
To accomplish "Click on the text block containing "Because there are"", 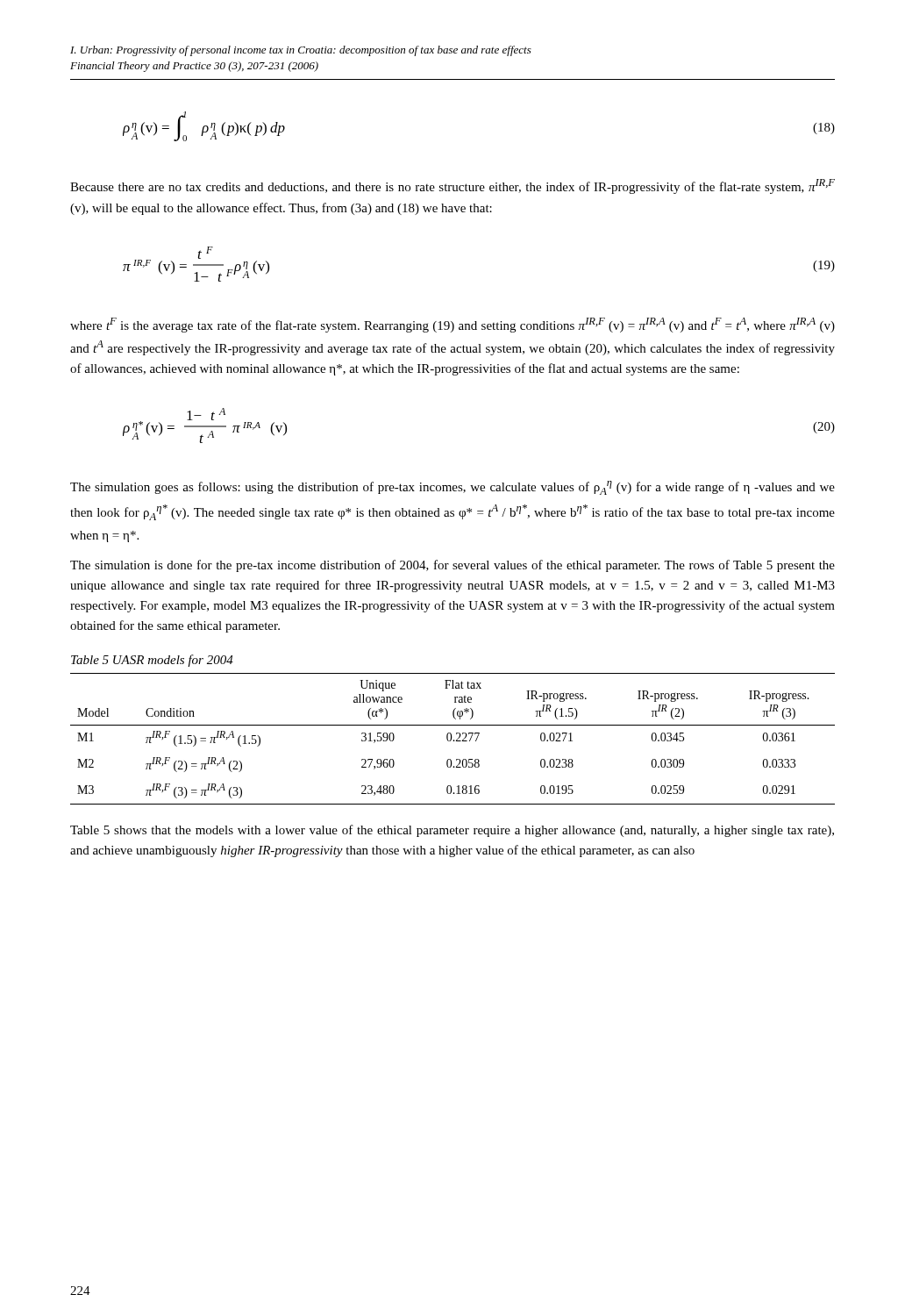I will coord(452,196).
